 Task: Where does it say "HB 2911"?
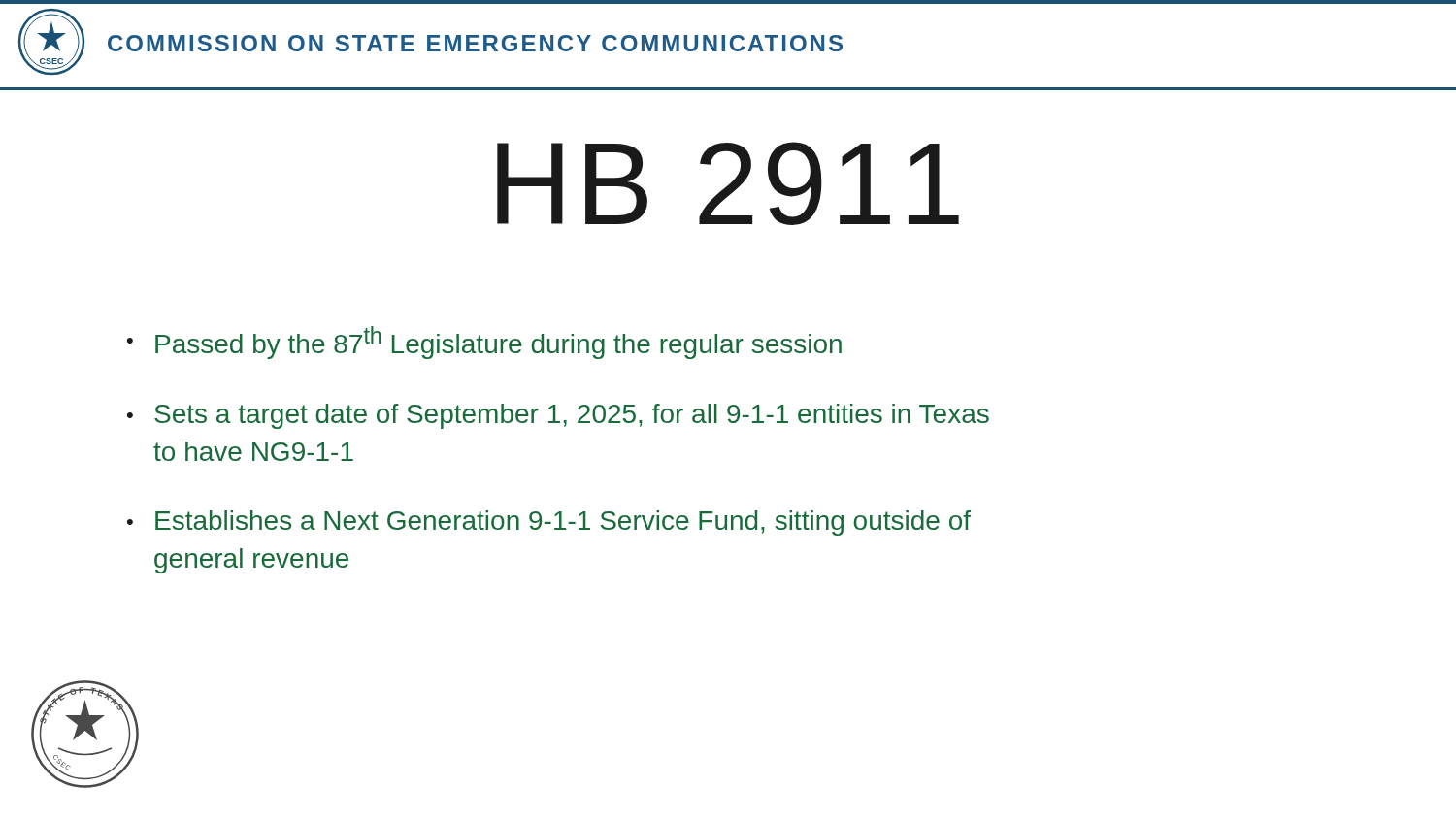point(728,183)
